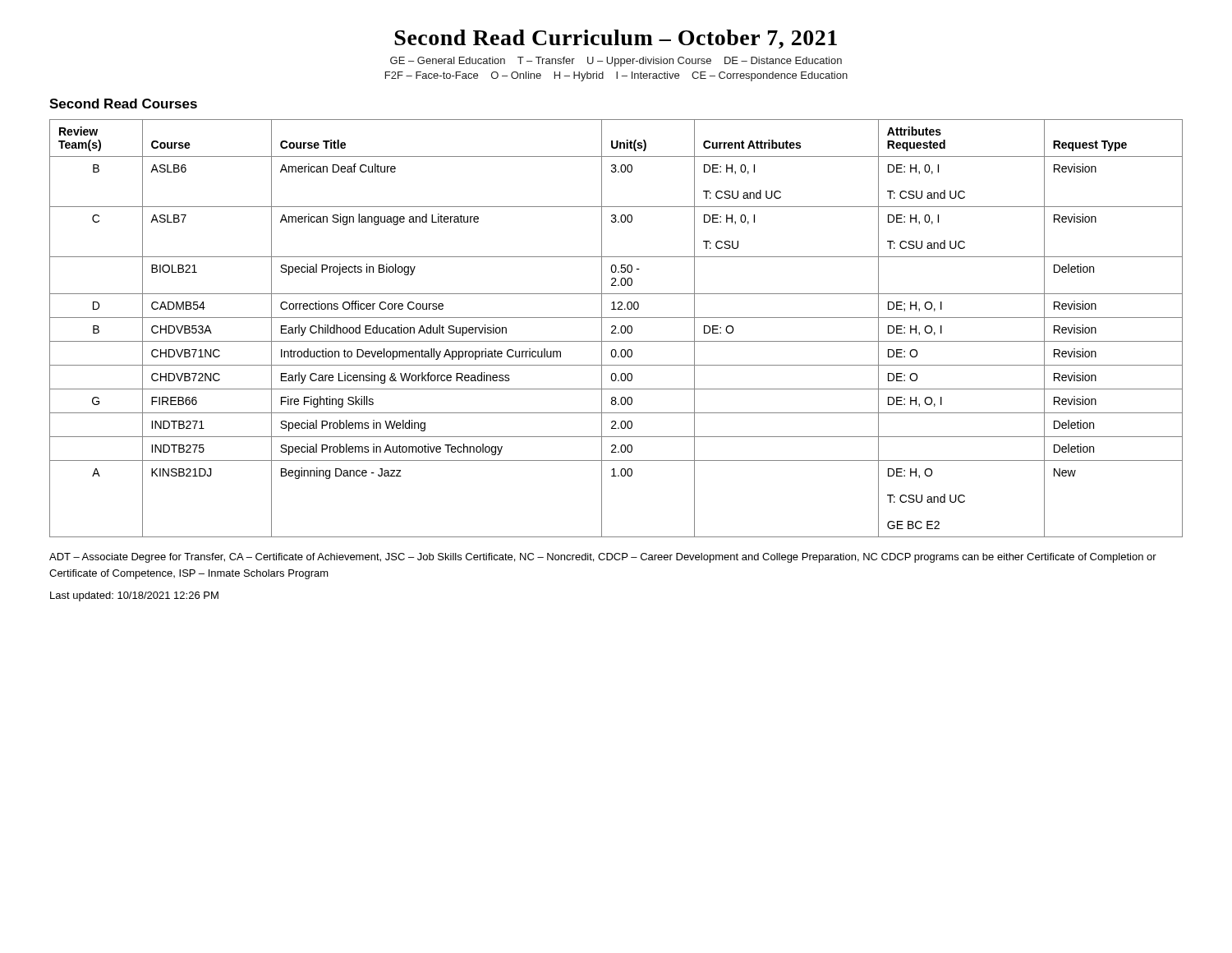Select the footnote containing "ADT – Associate Degree for Transfer, CA –"
Image resolution: width=1232 pixels, height=953 pixels.
(x=603, y=565)
